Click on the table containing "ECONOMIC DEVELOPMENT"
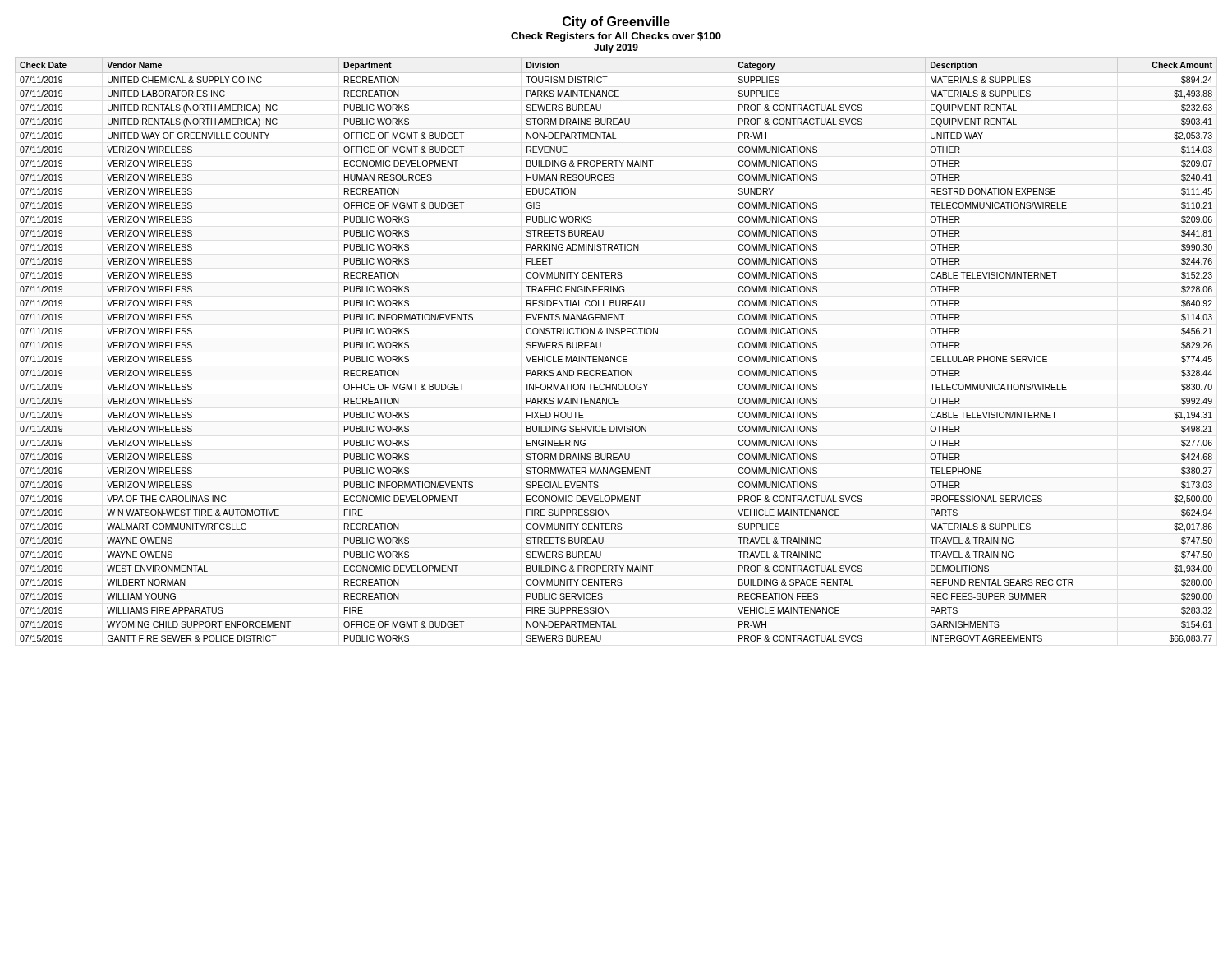This screenshot has width=1232, height=953. (x=616, y=351)
